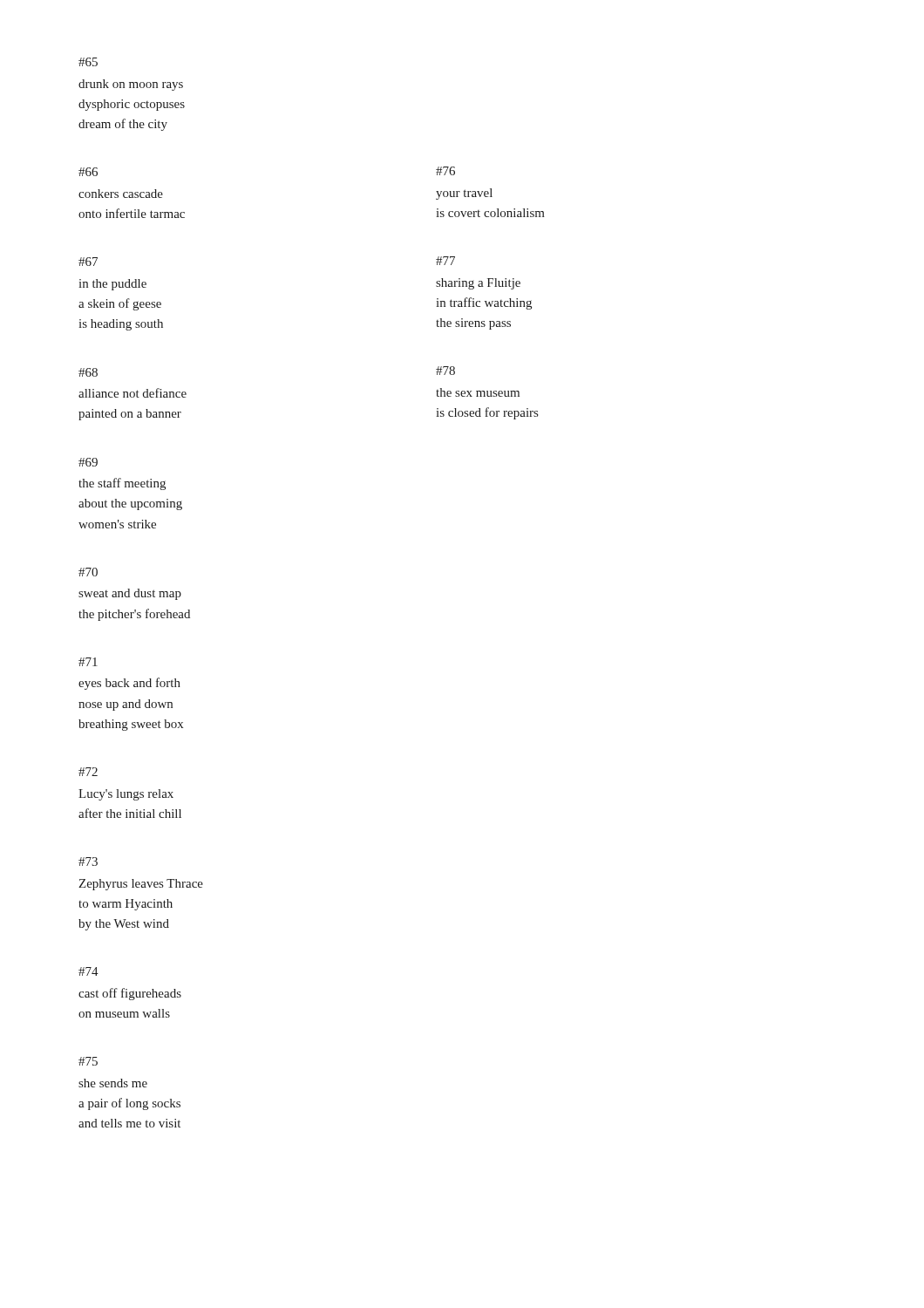This screenshot has height=1308, width=924.
Task: Find the passage starting "69 the staff meetingabout the upcomingwomen's strike"
Action: pos(88,462)
